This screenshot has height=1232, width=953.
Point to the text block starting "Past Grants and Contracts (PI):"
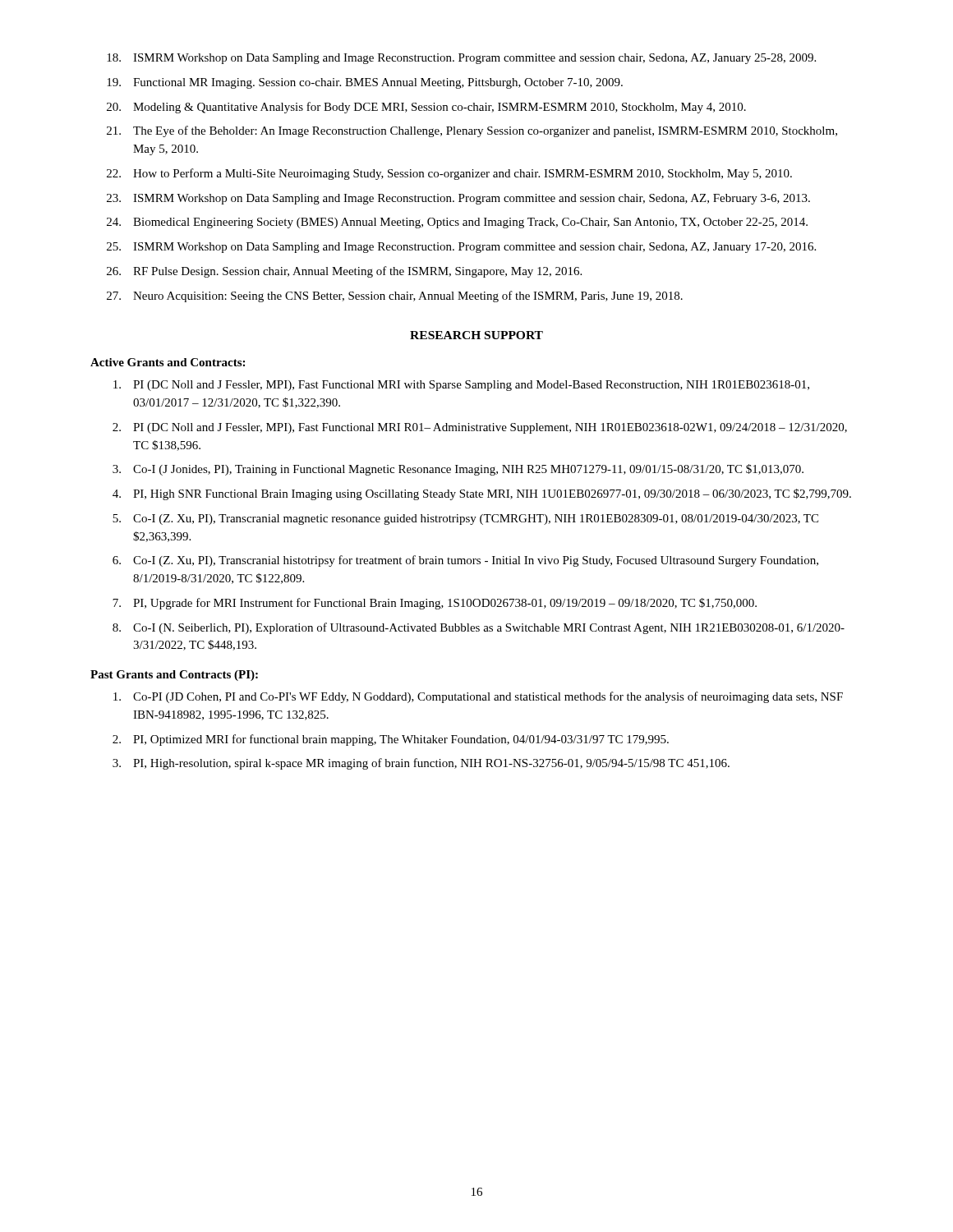tap(175, 674)
